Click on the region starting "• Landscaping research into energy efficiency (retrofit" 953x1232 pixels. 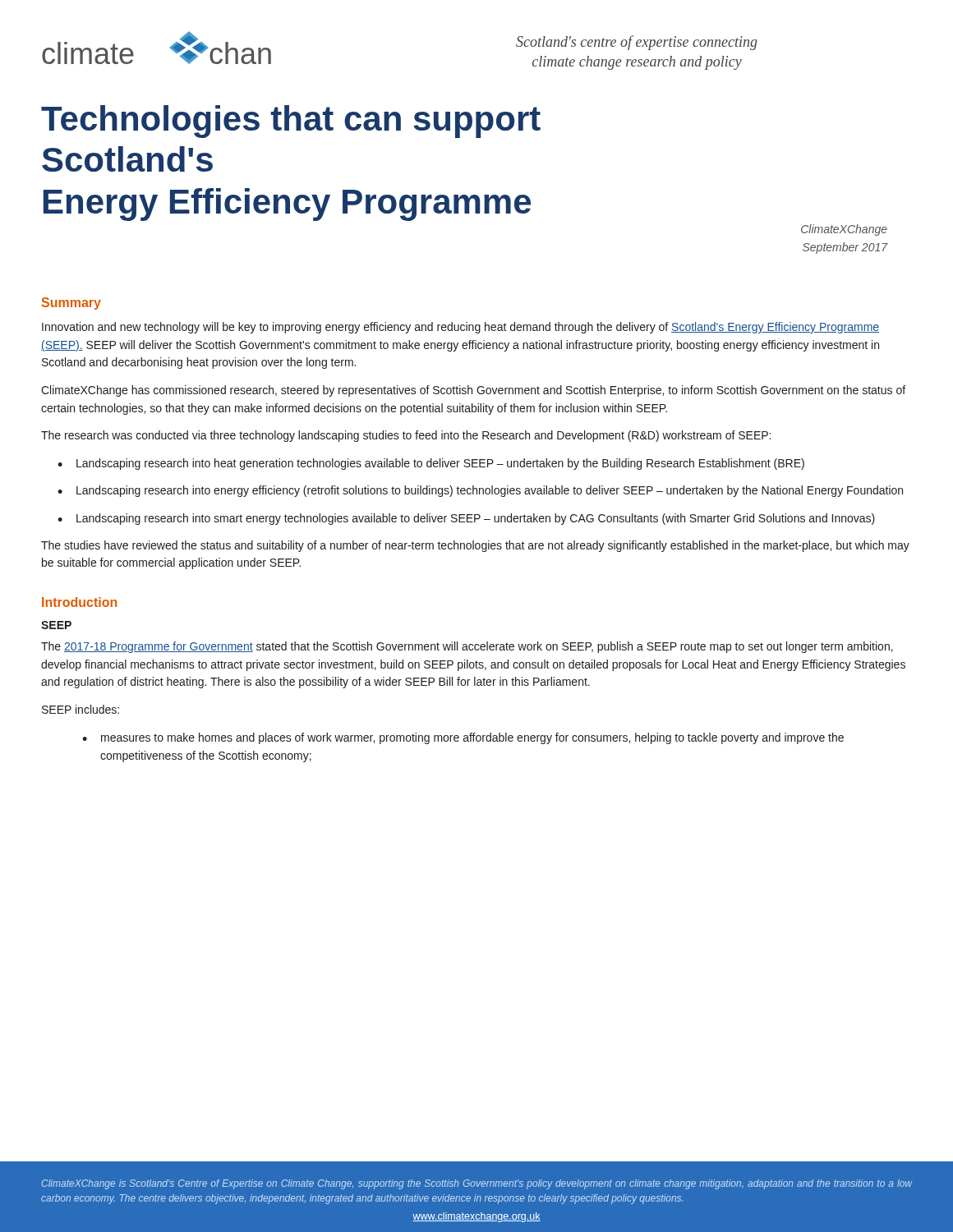485,493
